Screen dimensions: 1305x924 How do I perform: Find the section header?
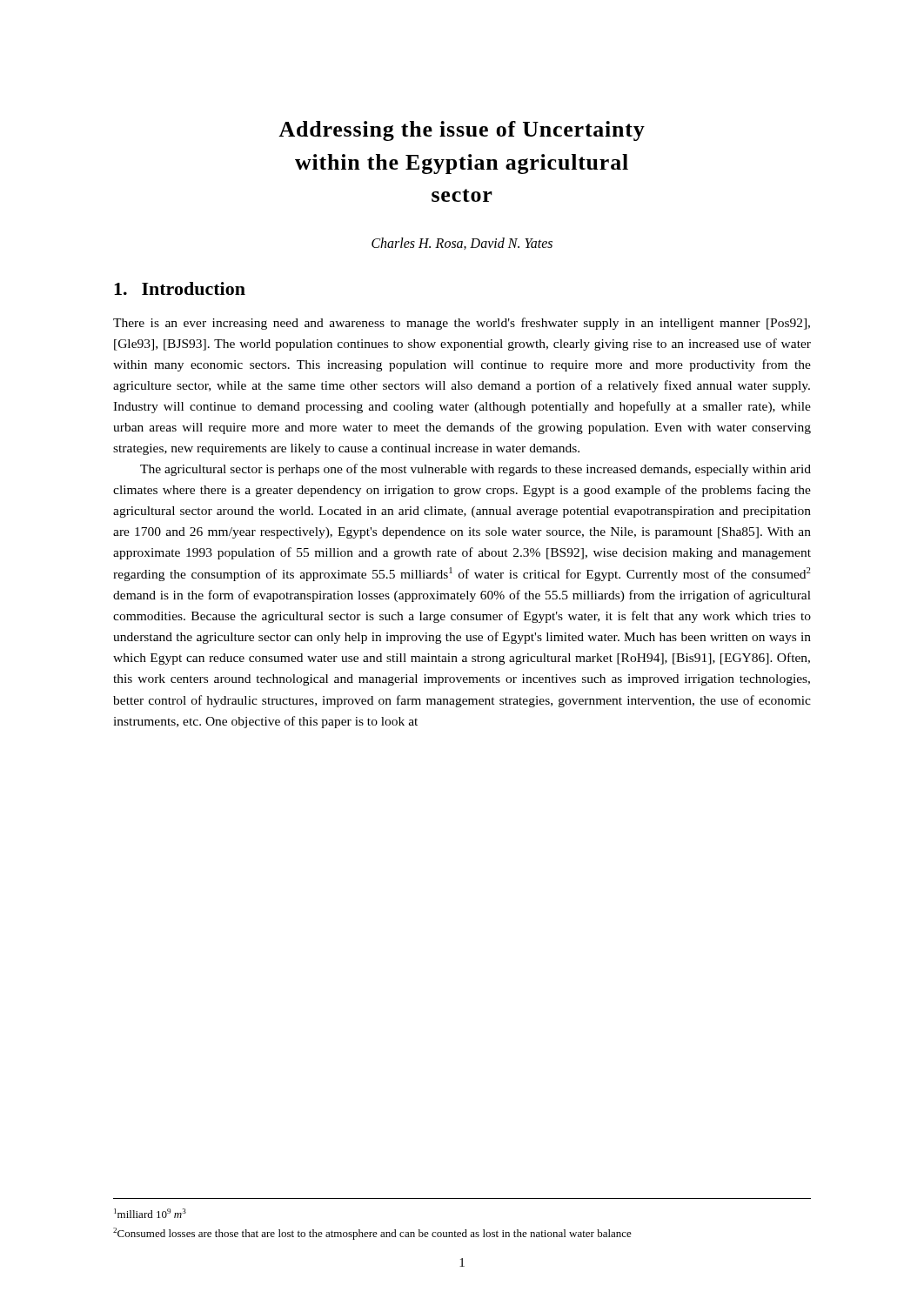point(179,289)
